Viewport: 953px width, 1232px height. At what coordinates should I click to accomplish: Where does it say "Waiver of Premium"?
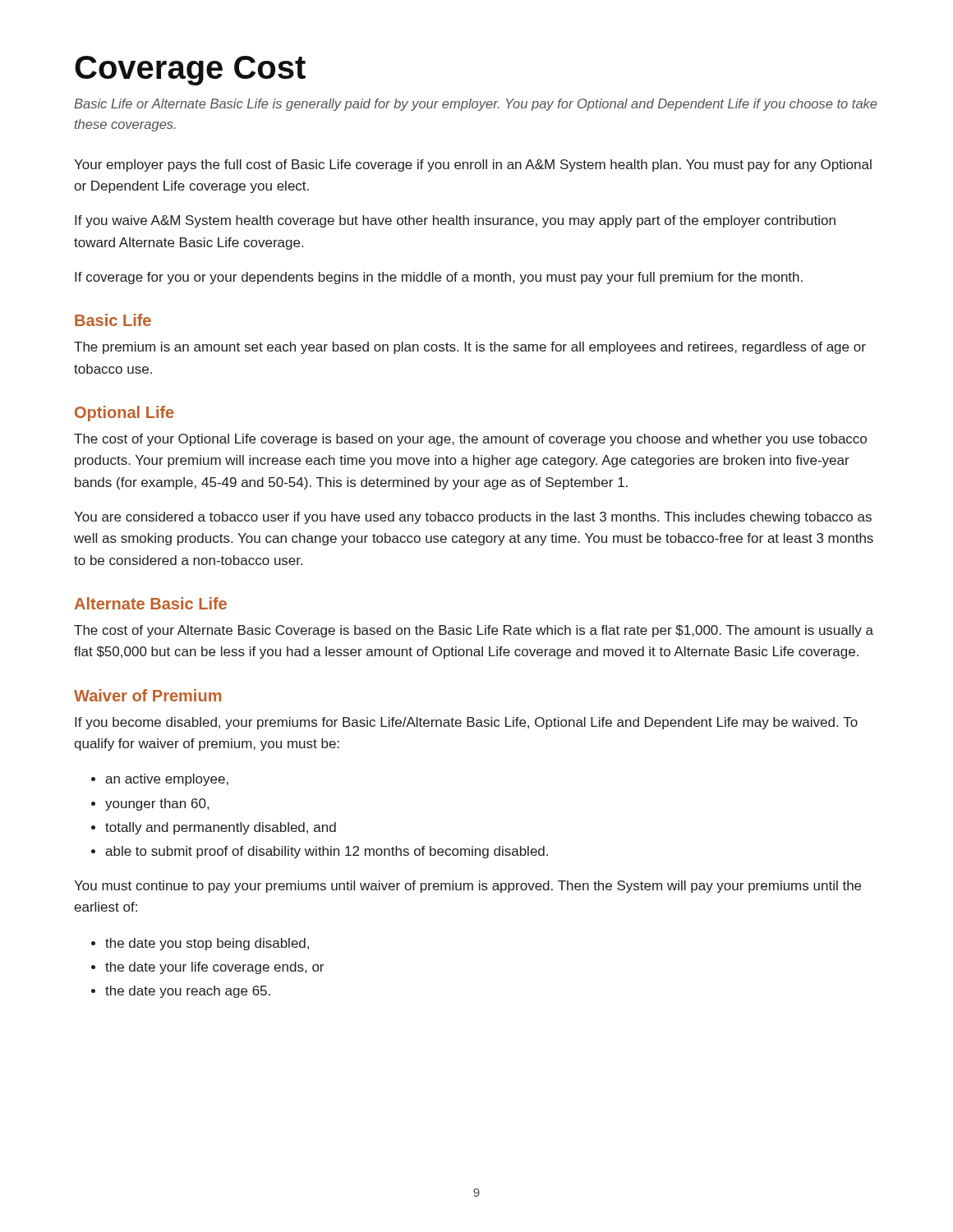click(147, 695)
